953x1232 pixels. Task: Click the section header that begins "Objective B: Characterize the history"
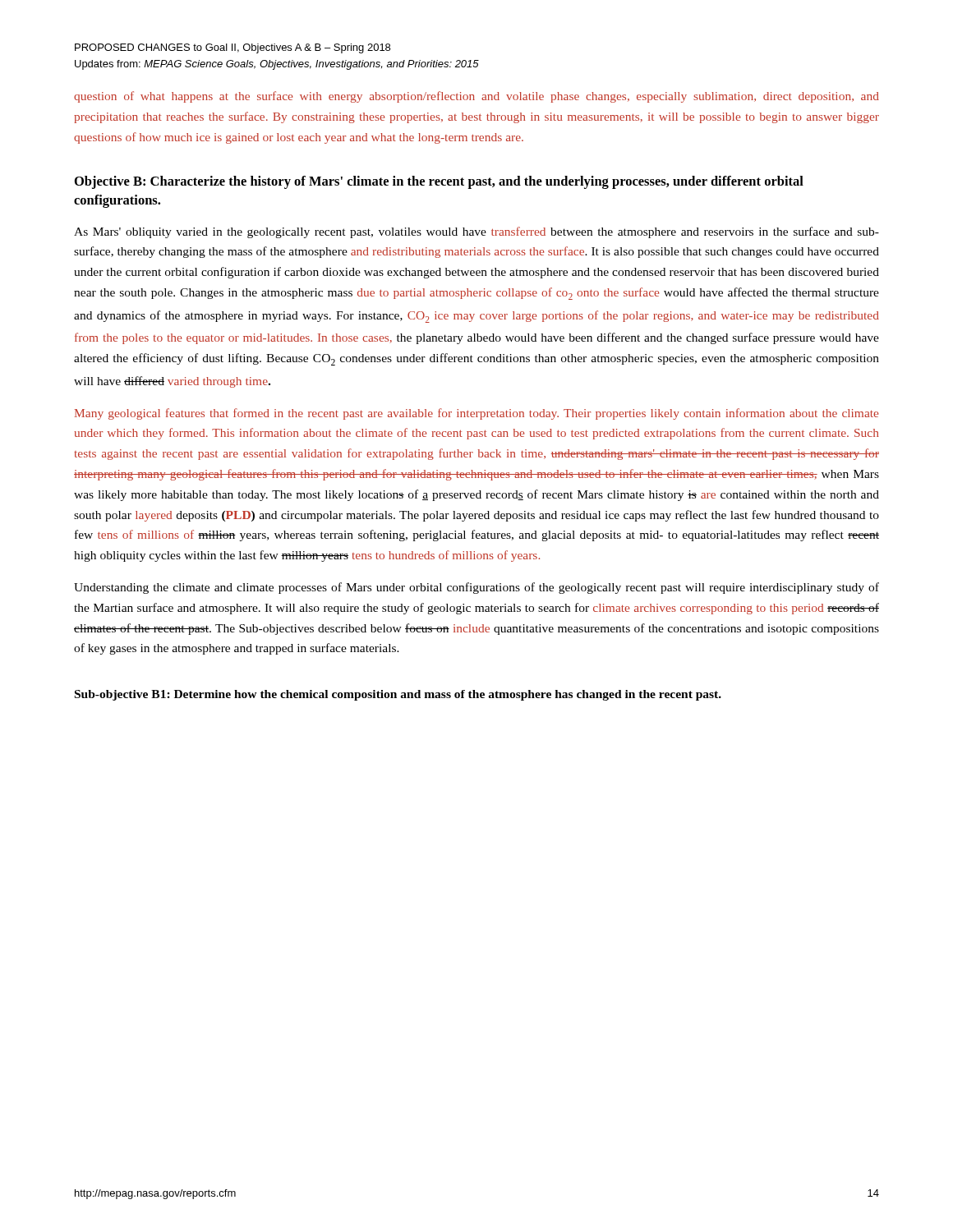click(439, 191)
